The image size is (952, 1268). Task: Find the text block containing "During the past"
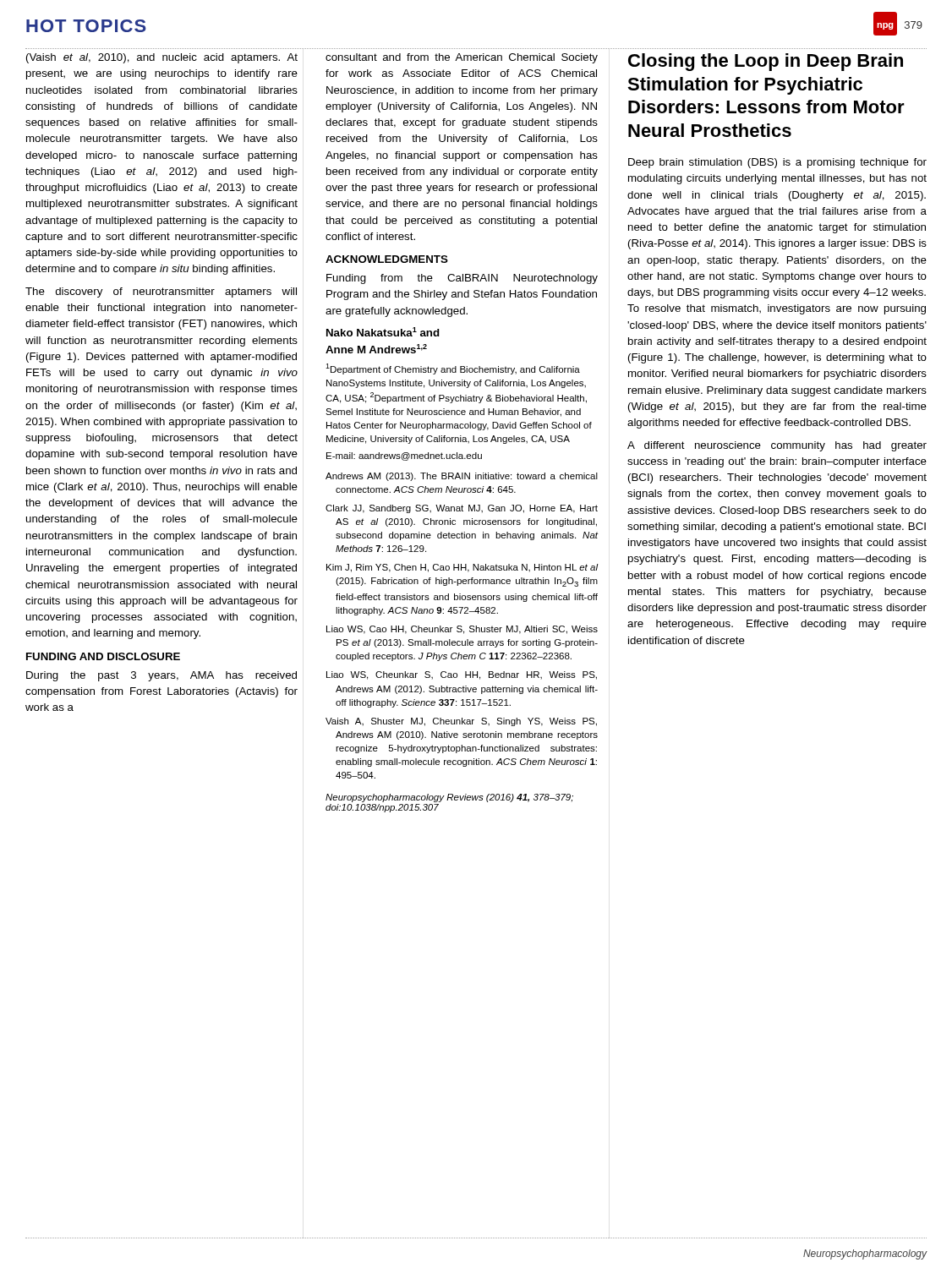click(161, 691)
